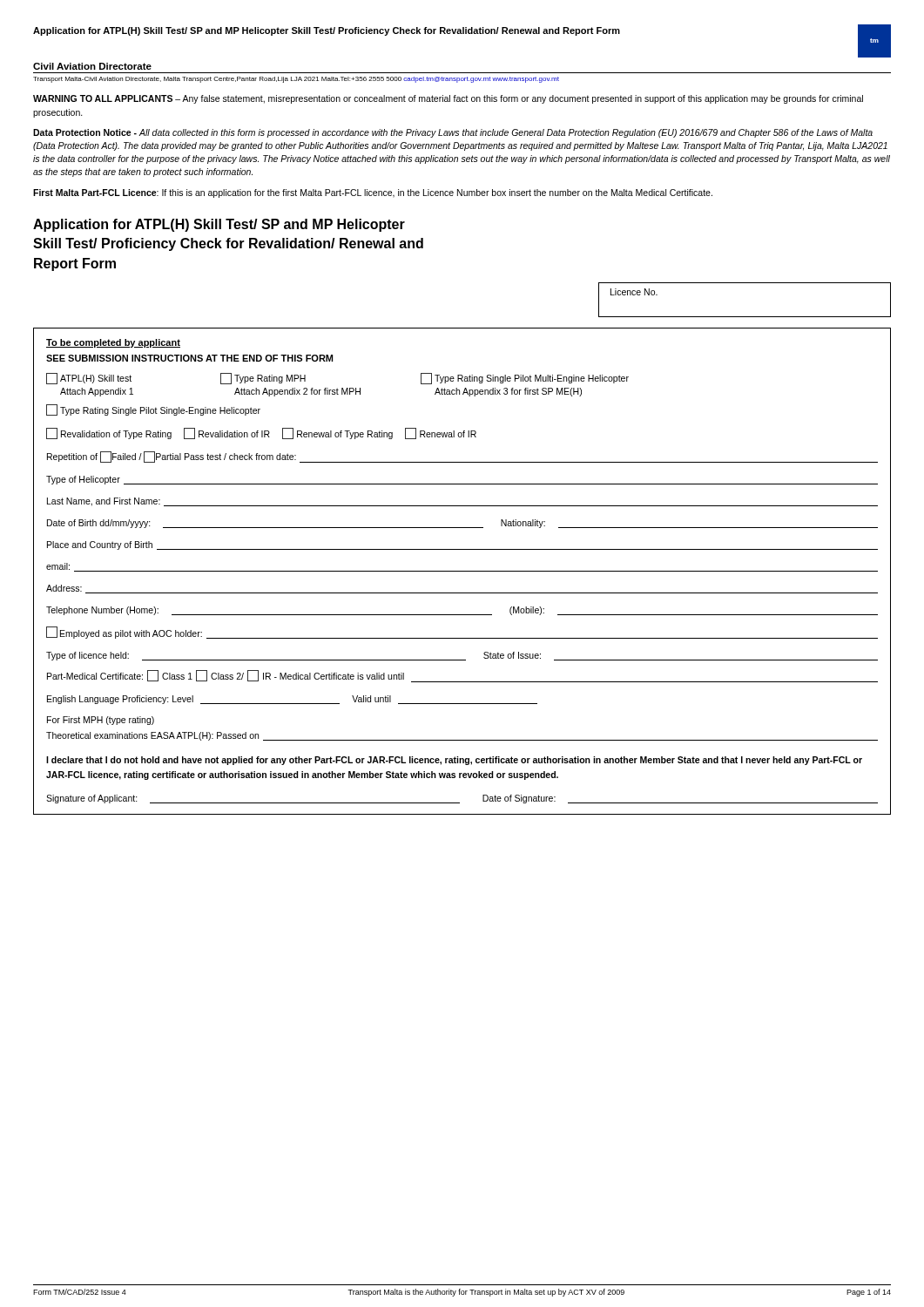Locate the block of text that opens with "WARNING TO ALL APPLICANTS"
This screenshot has width=924, height=1307.
pos(448,105)
